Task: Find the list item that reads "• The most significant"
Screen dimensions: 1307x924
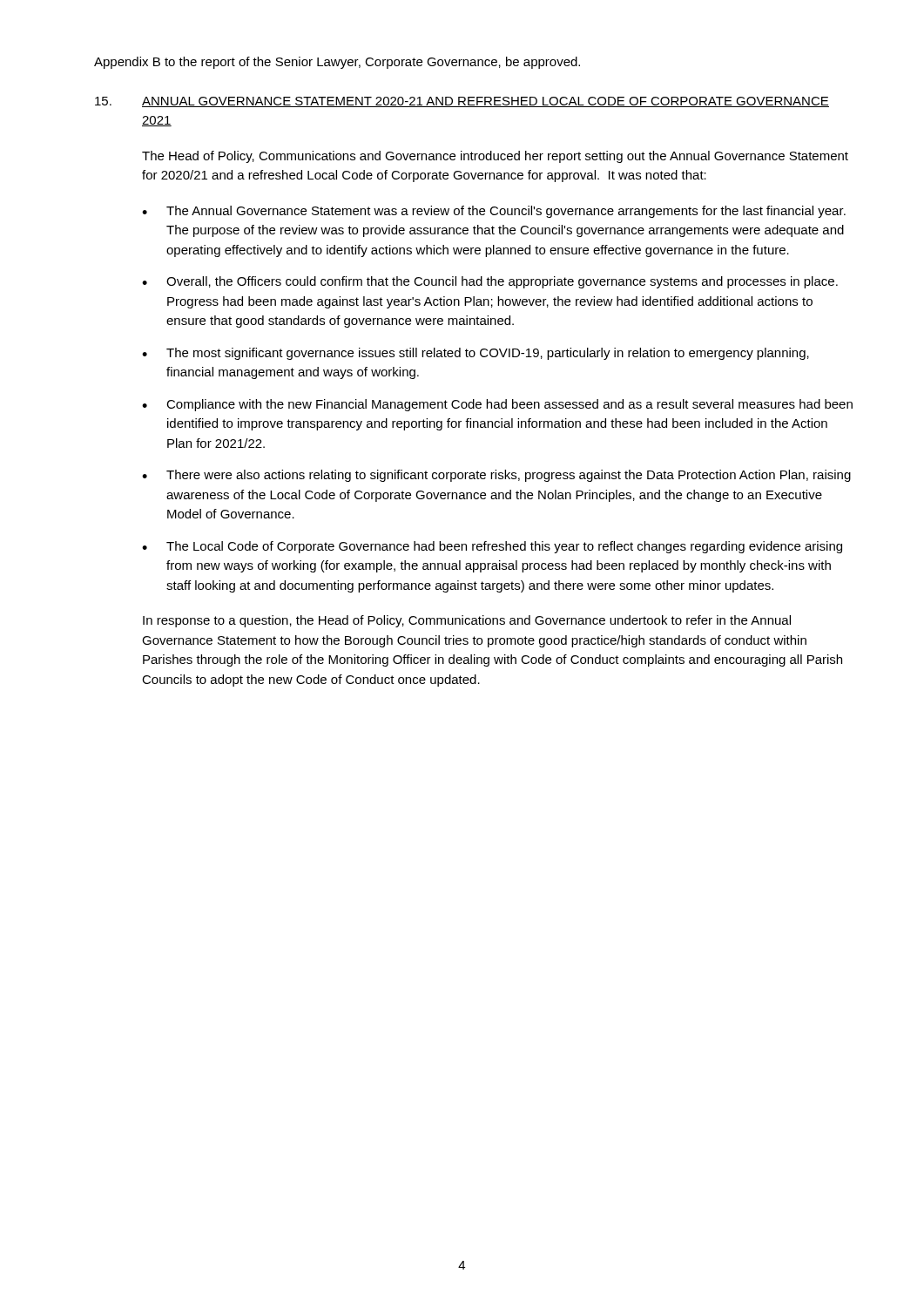Action: click(498, 362)
